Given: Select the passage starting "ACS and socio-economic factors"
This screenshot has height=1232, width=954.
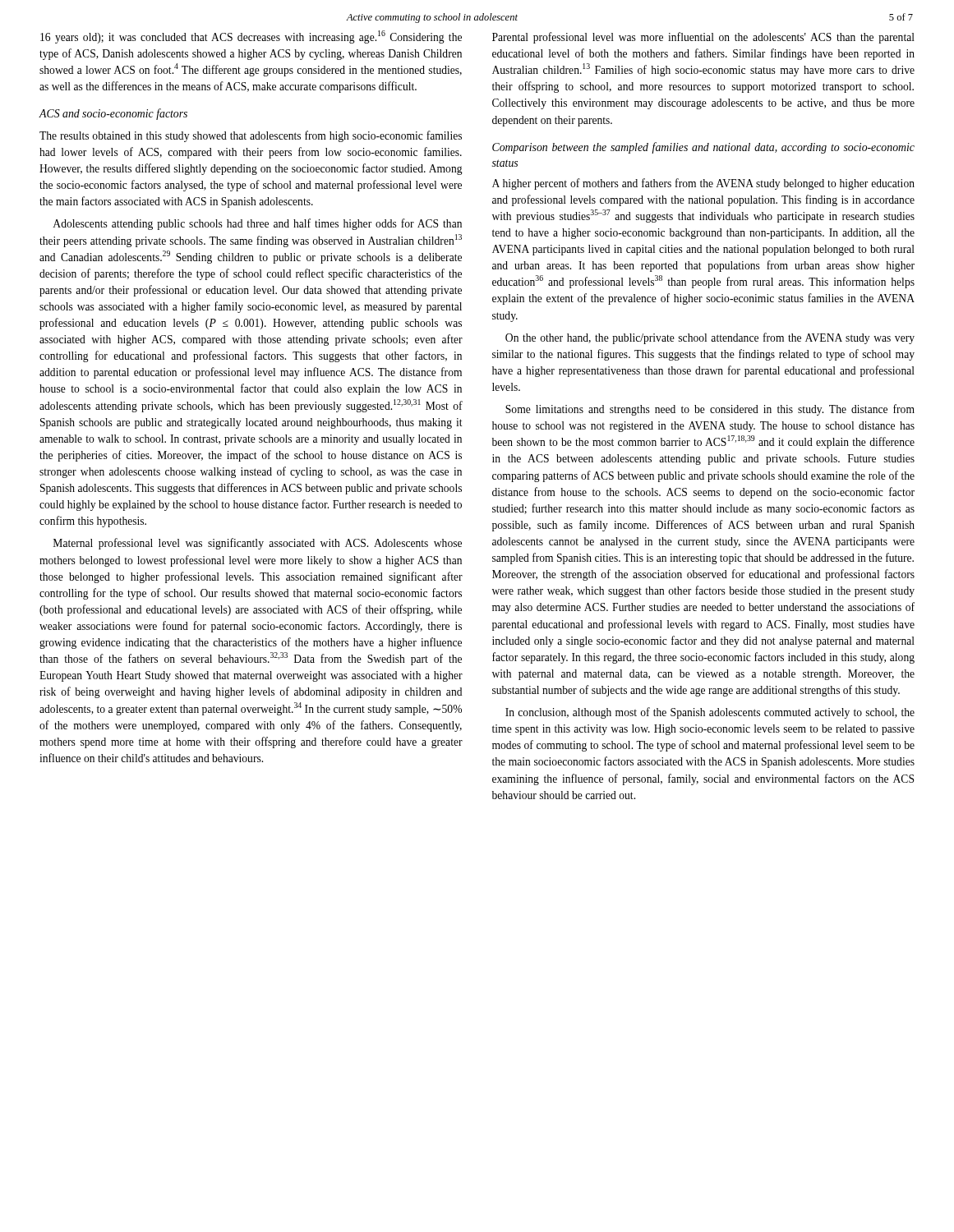Looking at the screenshot, I should 113,114.
